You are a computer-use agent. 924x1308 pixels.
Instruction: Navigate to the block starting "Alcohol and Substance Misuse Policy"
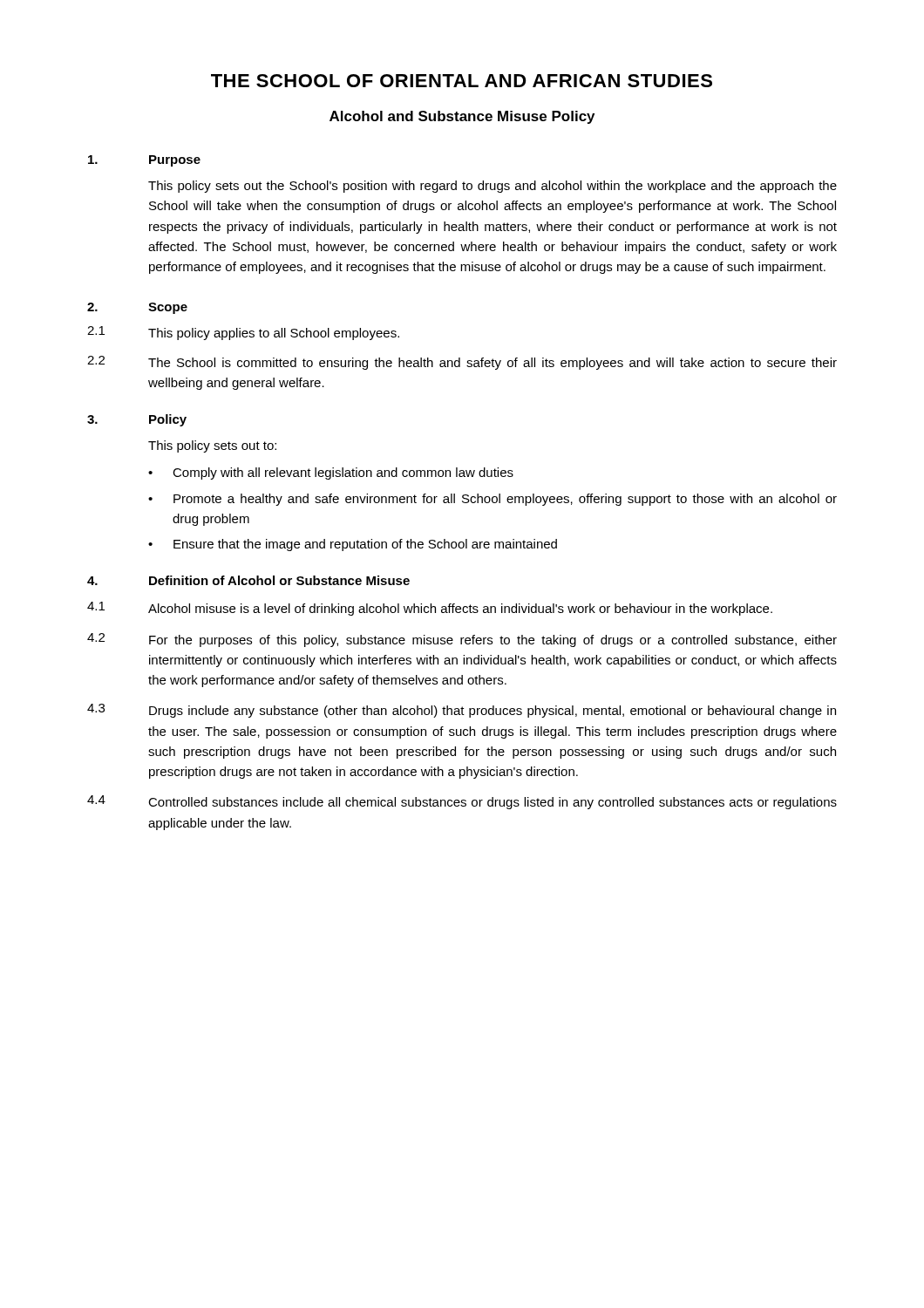462,117
